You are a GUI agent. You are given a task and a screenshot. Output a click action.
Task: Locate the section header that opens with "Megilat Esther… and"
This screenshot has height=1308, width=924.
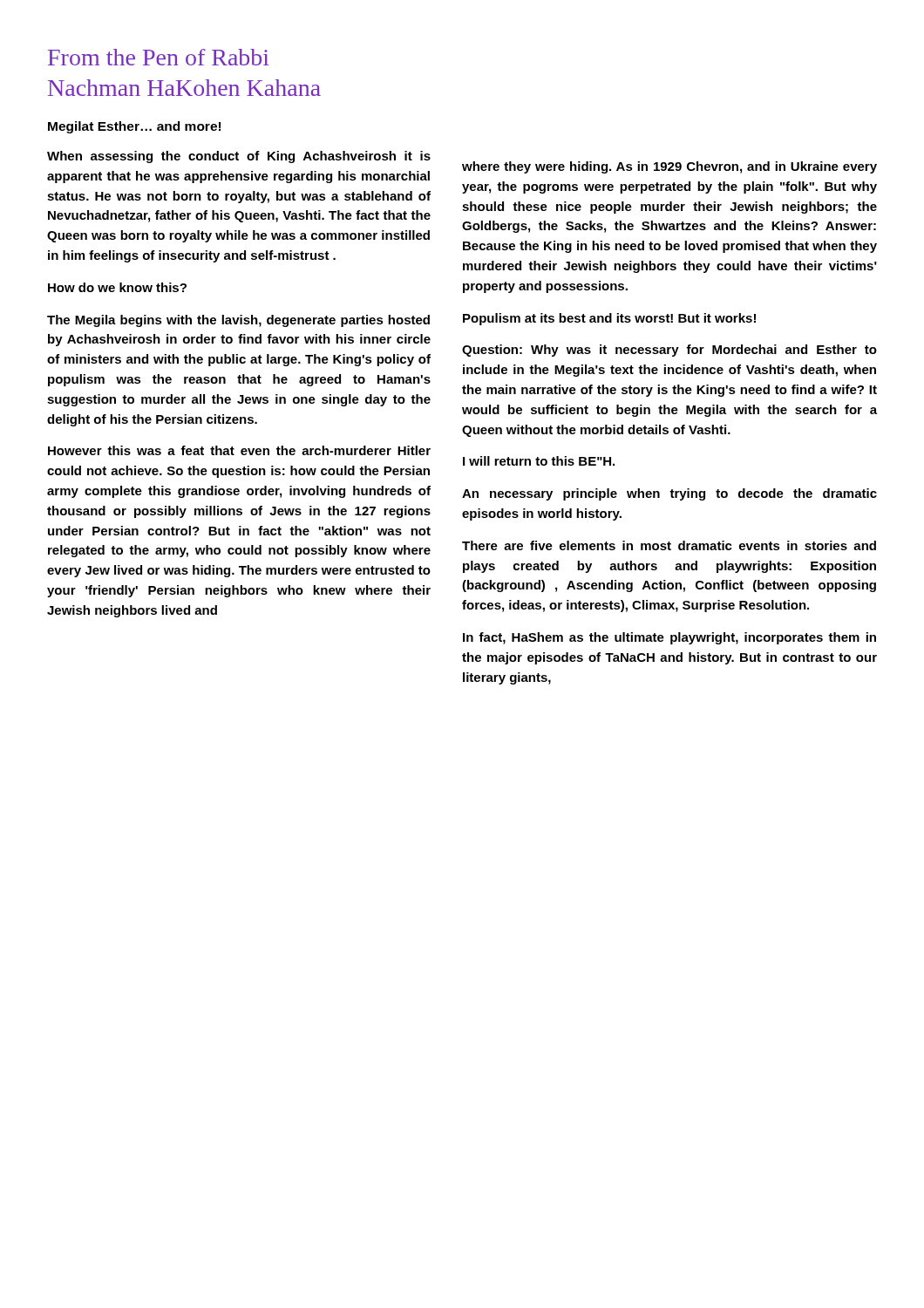point(135,126)
